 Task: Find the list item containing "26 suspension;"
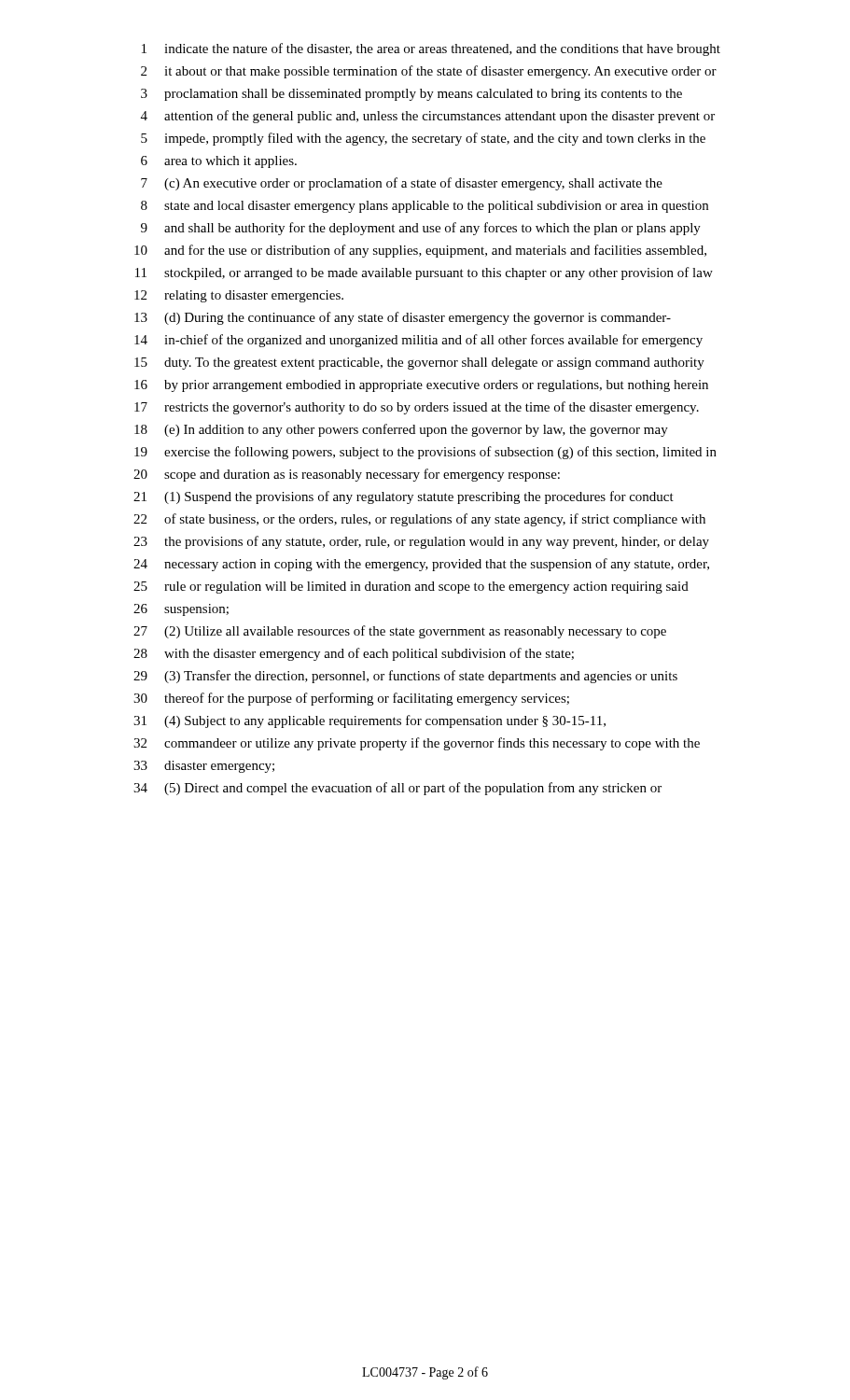click(181, 610)
